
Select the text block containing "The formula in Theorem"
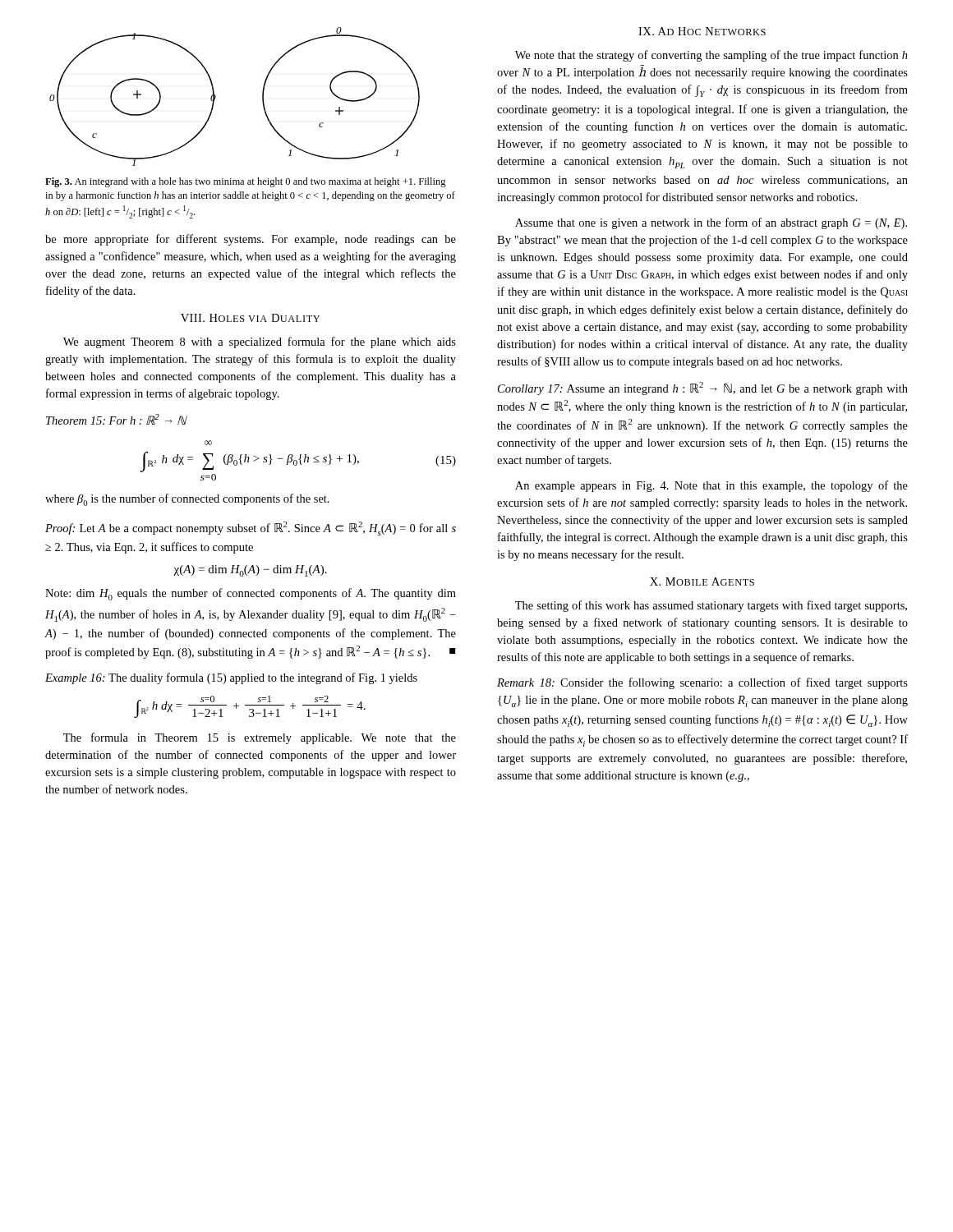click(x=251, y=764)
